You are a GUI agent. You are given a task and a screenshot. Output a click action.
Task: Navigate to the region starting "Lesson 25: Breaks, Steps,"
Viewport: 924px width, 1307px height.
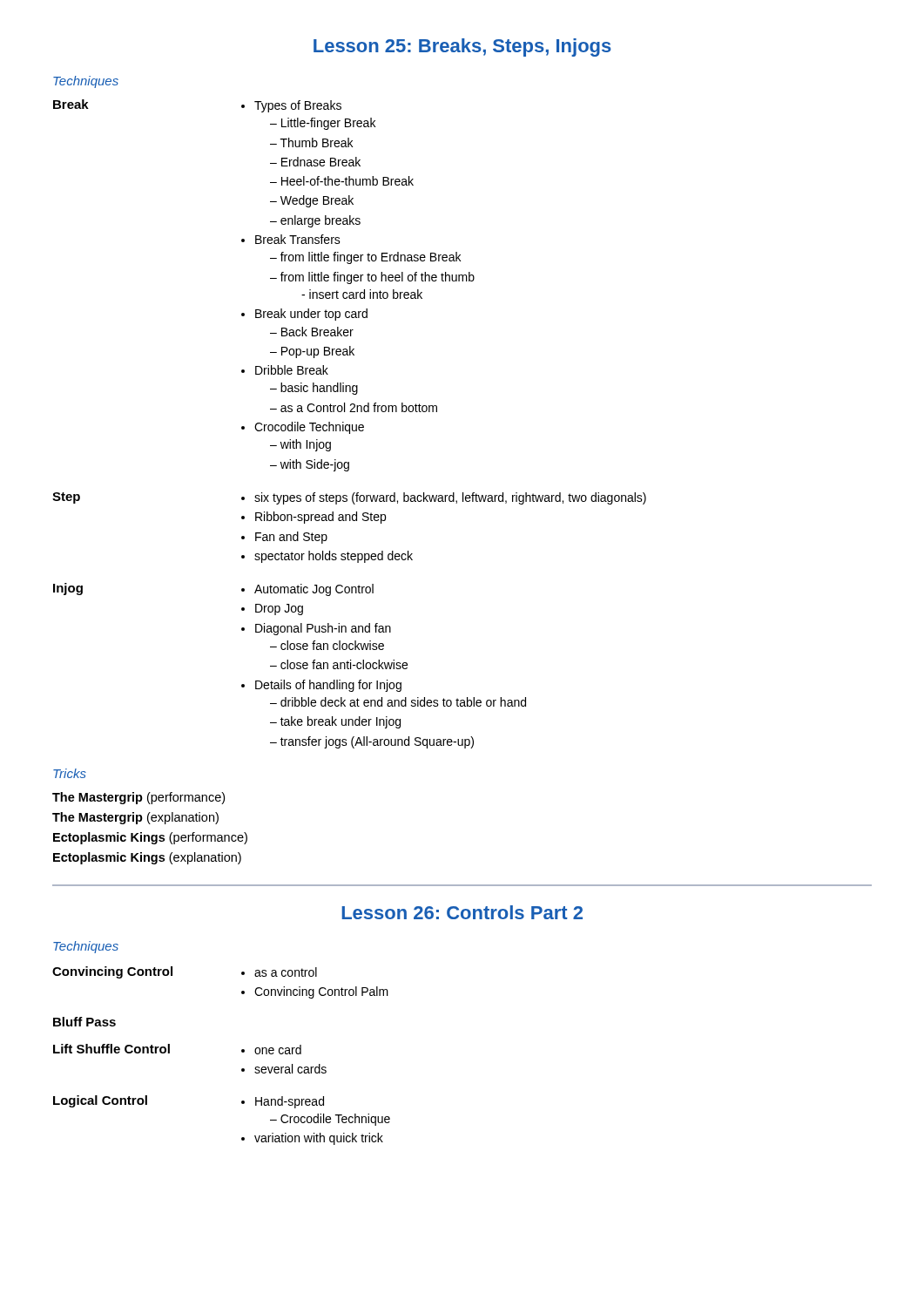tap(462, 46)
